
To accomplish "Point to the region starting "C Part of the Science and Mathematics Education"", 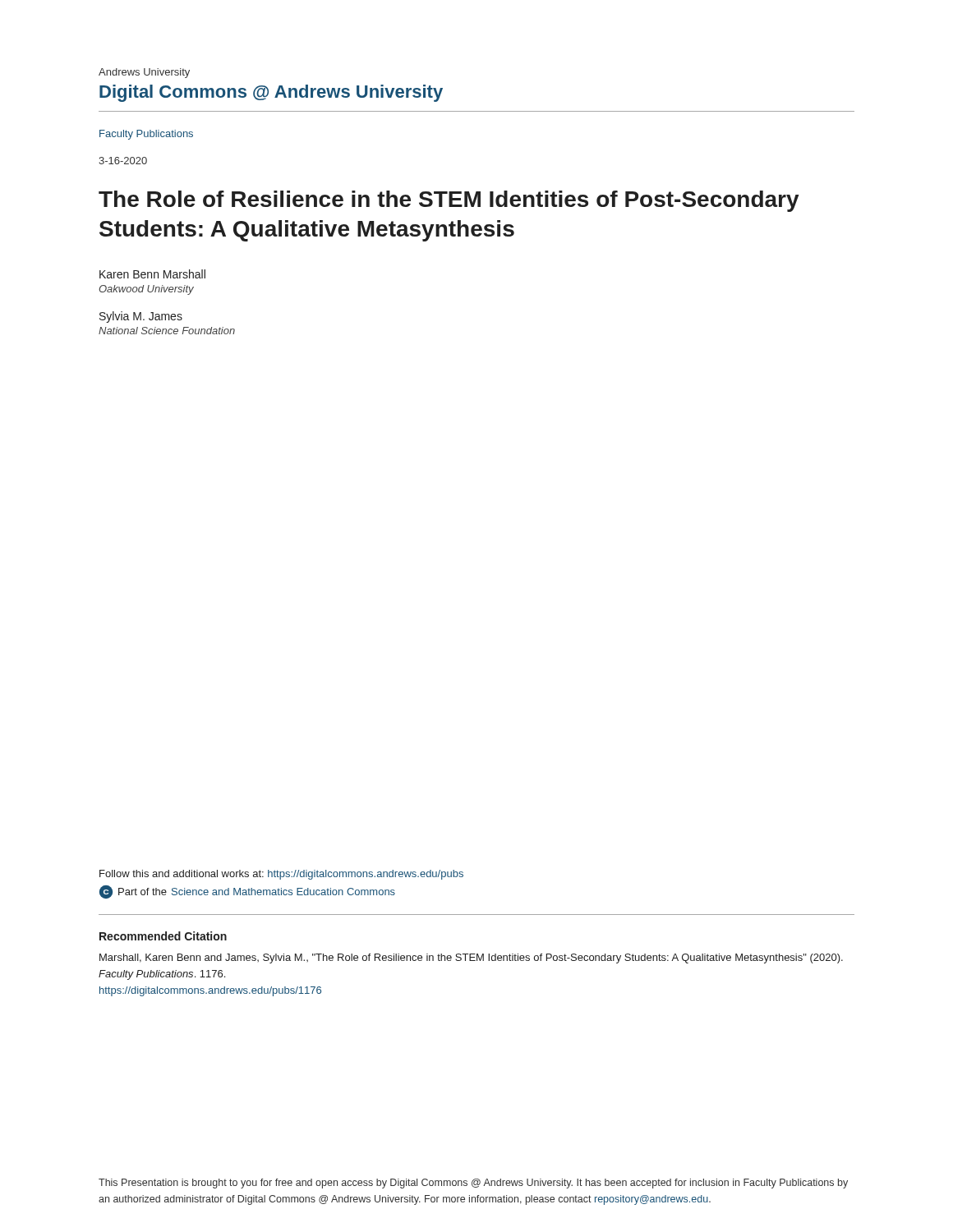I will click(x=247, y=892).
